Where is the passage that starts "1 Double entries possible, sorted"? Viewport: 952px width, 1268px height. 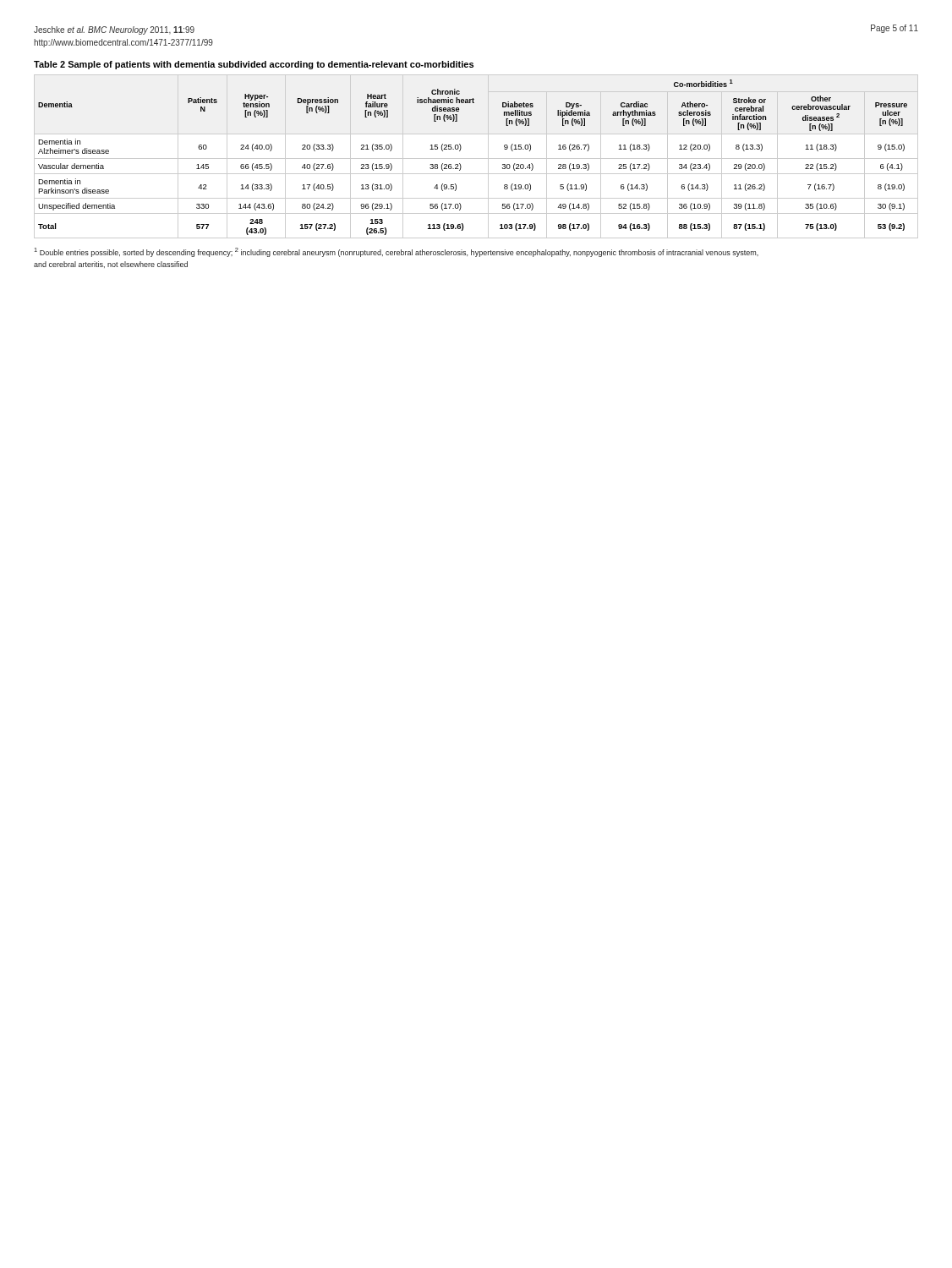click(x=396, y=257)
